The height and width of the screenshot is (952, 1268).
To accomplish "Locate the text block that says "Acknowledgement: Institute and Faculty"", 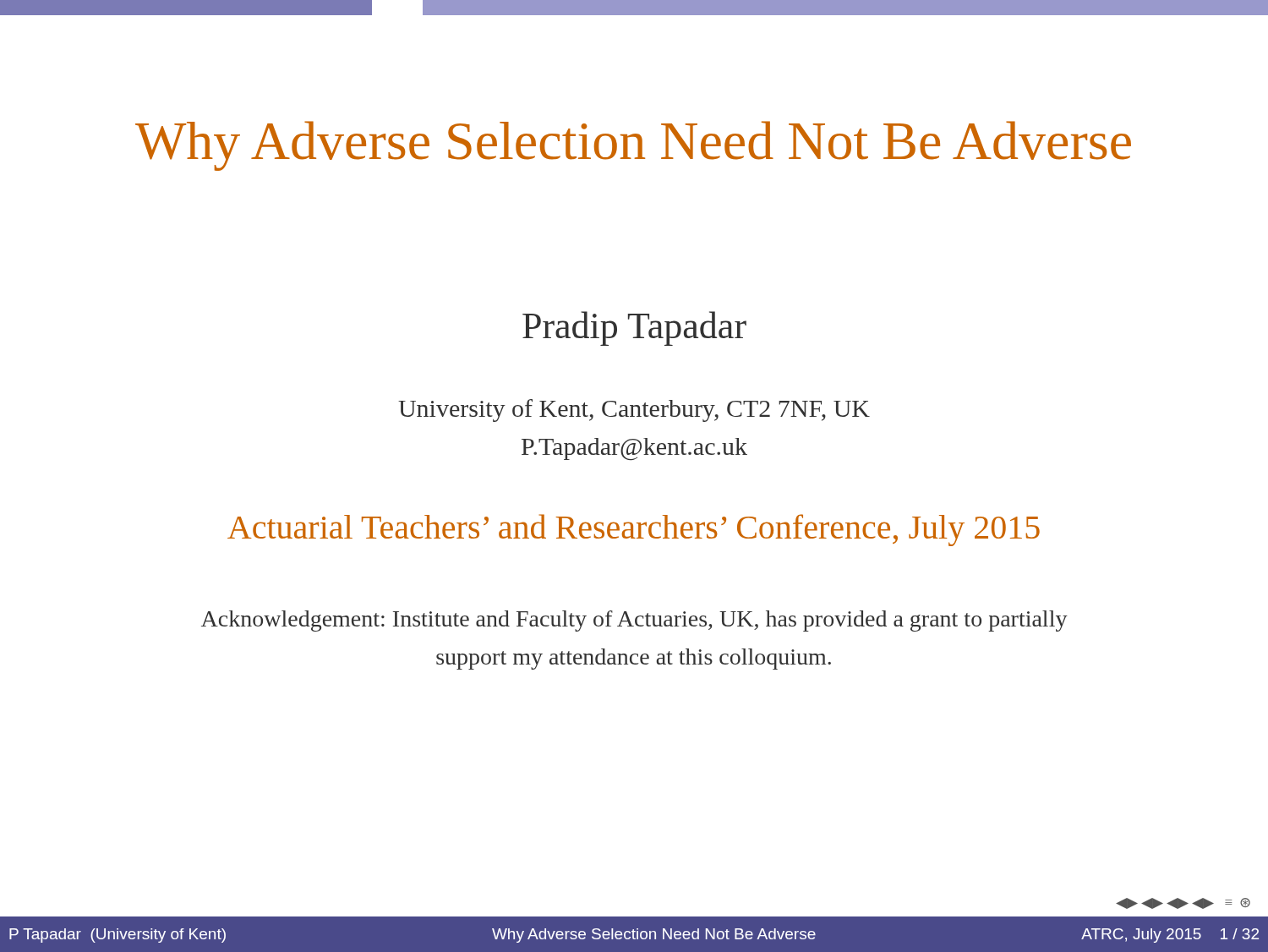I will pos(634,638).
